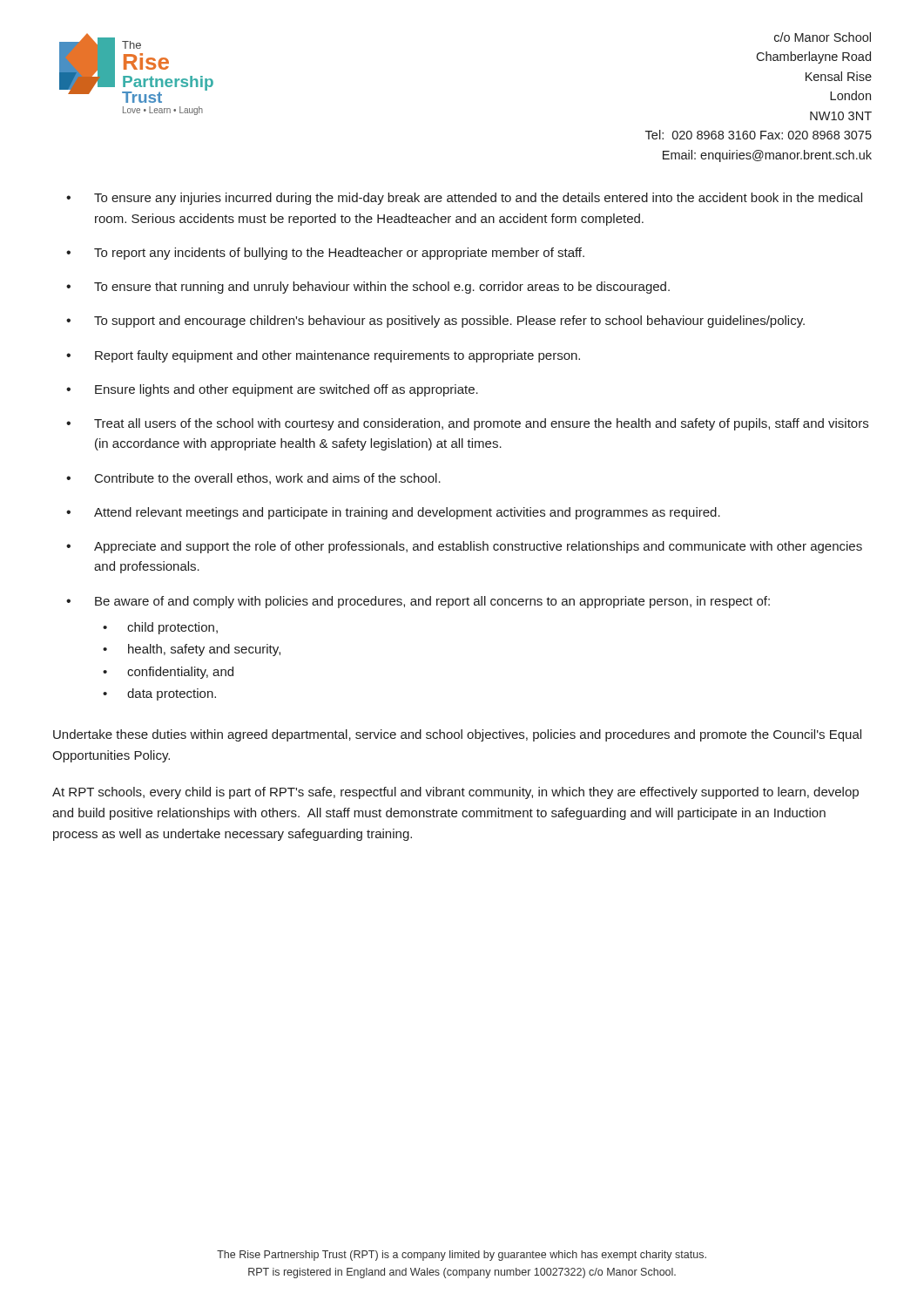Click on the list item that reads "To support and encourage children's behaviour as"
Screen dimensions: 1307x924
[x=450, y=320]
